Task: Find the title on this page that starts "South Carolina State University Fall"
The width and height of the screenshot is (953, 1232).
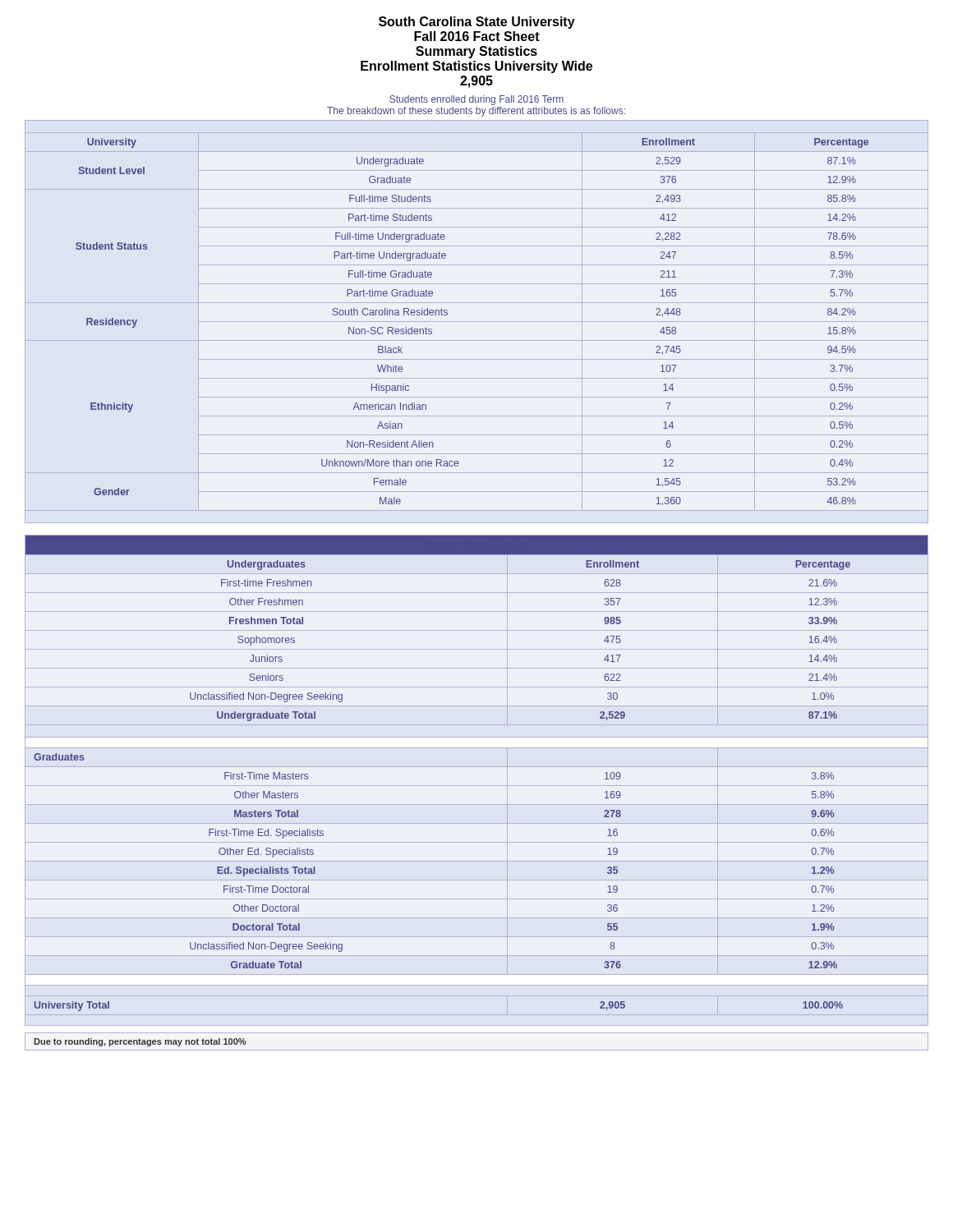Action: tap(476, 51)
